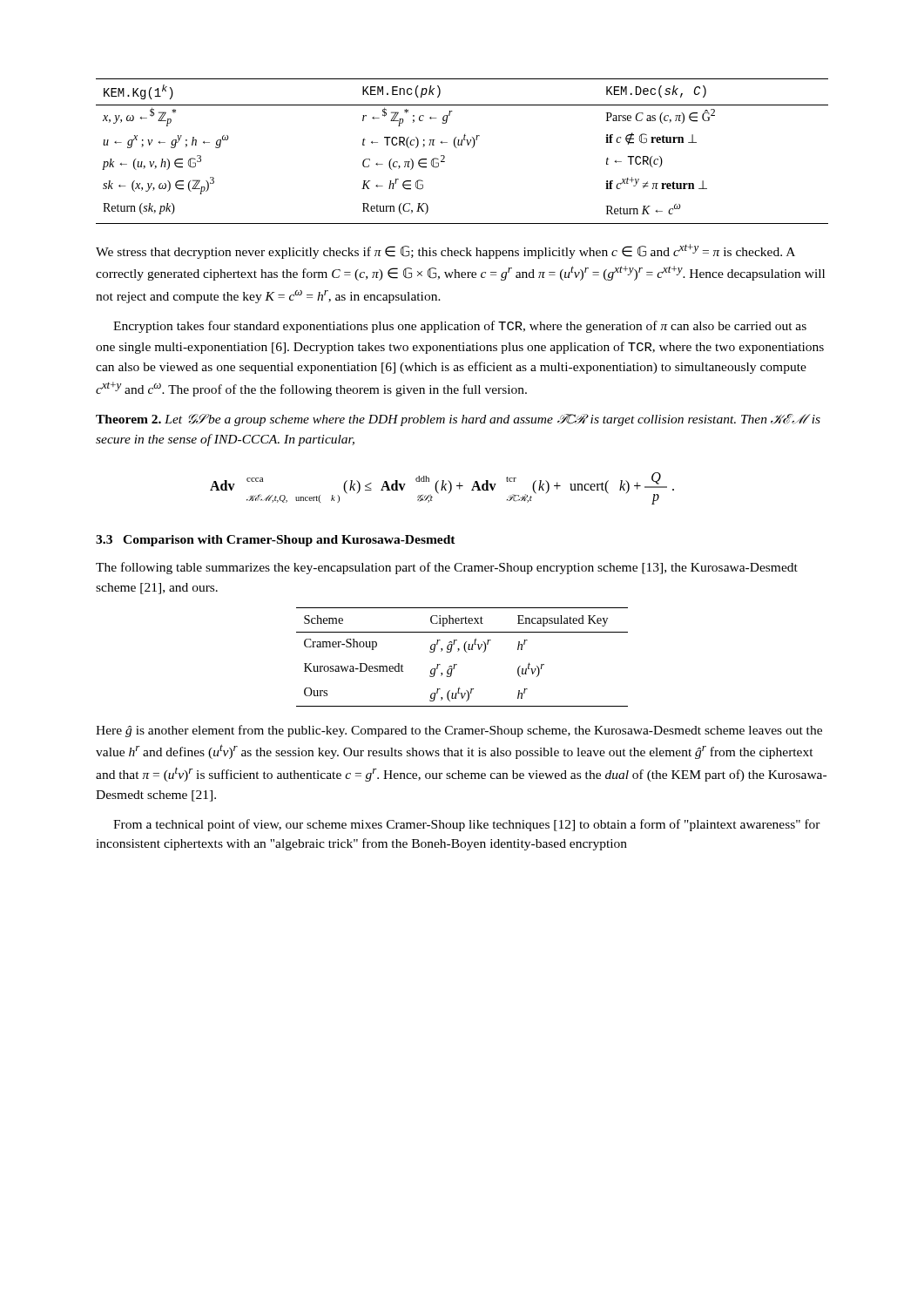Viewport: 924px width, 1307px height.
Task: Where is the passage that starts "The following table summarizes the"?
Action: (x=447, y=577)
